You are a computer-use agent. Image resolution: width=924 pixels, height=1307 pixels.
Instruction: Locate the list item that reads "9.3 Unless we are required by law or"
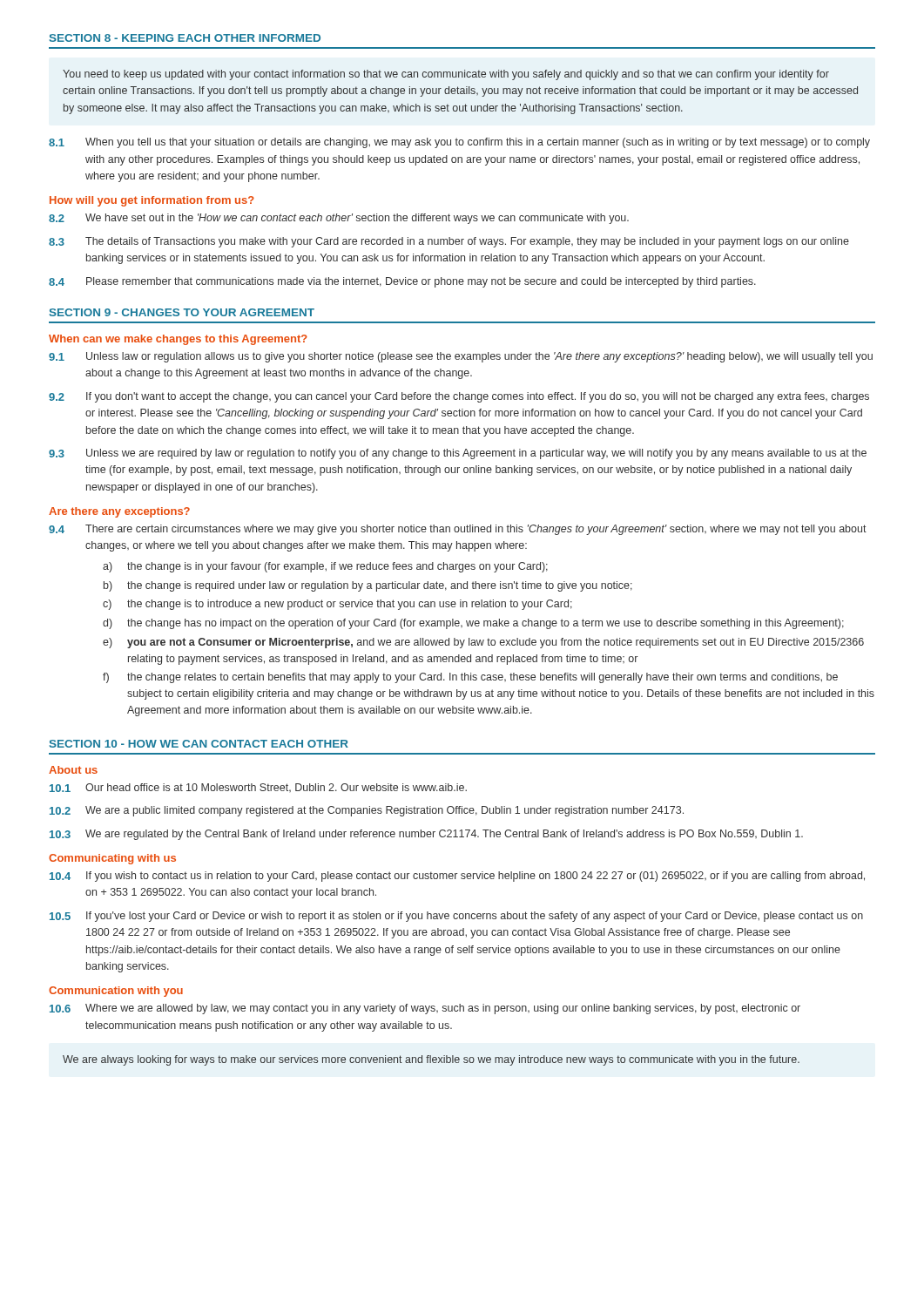(x=462, y=470)
